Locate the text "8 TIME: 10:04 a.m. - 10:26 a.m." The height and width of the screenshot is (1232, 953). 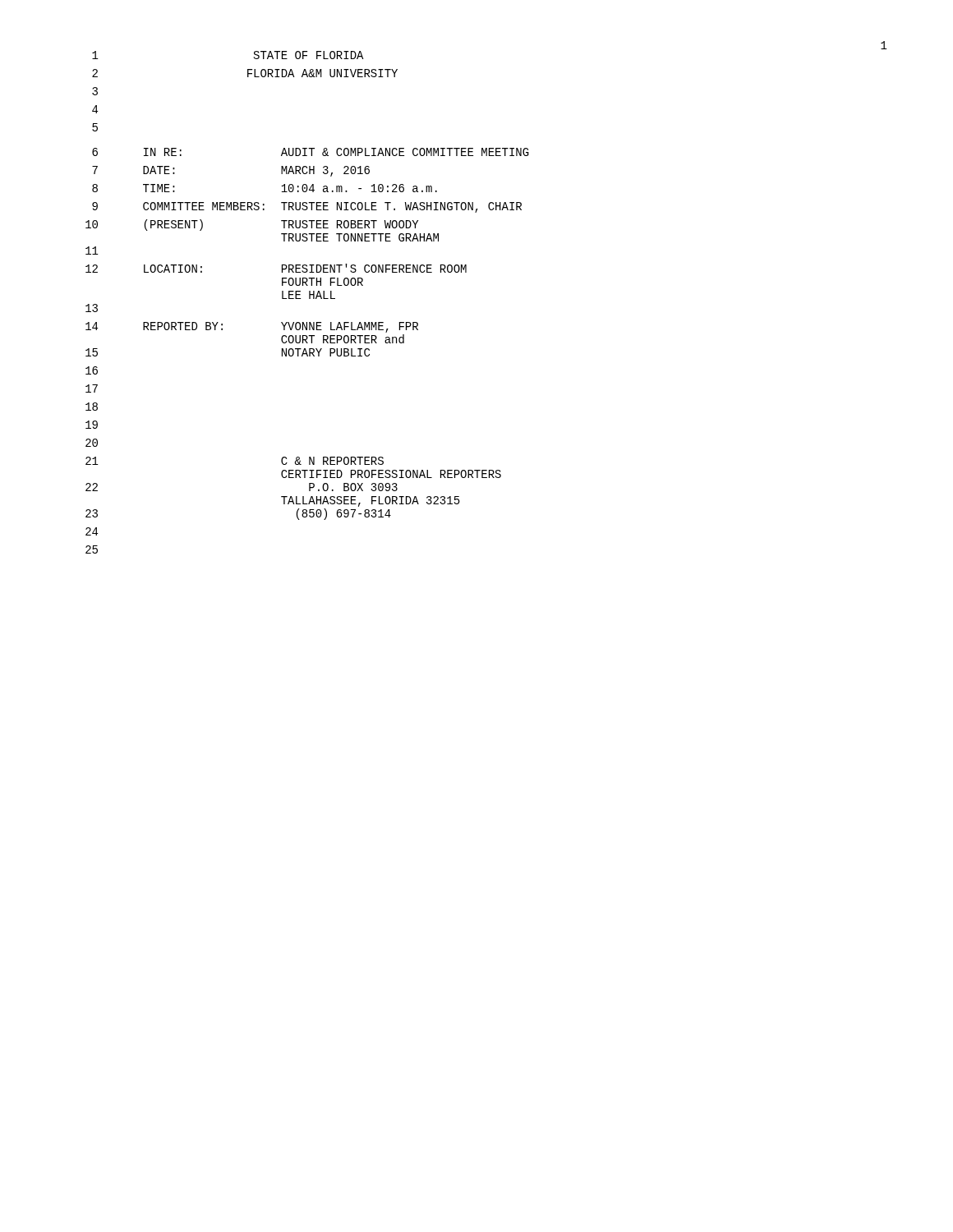[95, 188]
